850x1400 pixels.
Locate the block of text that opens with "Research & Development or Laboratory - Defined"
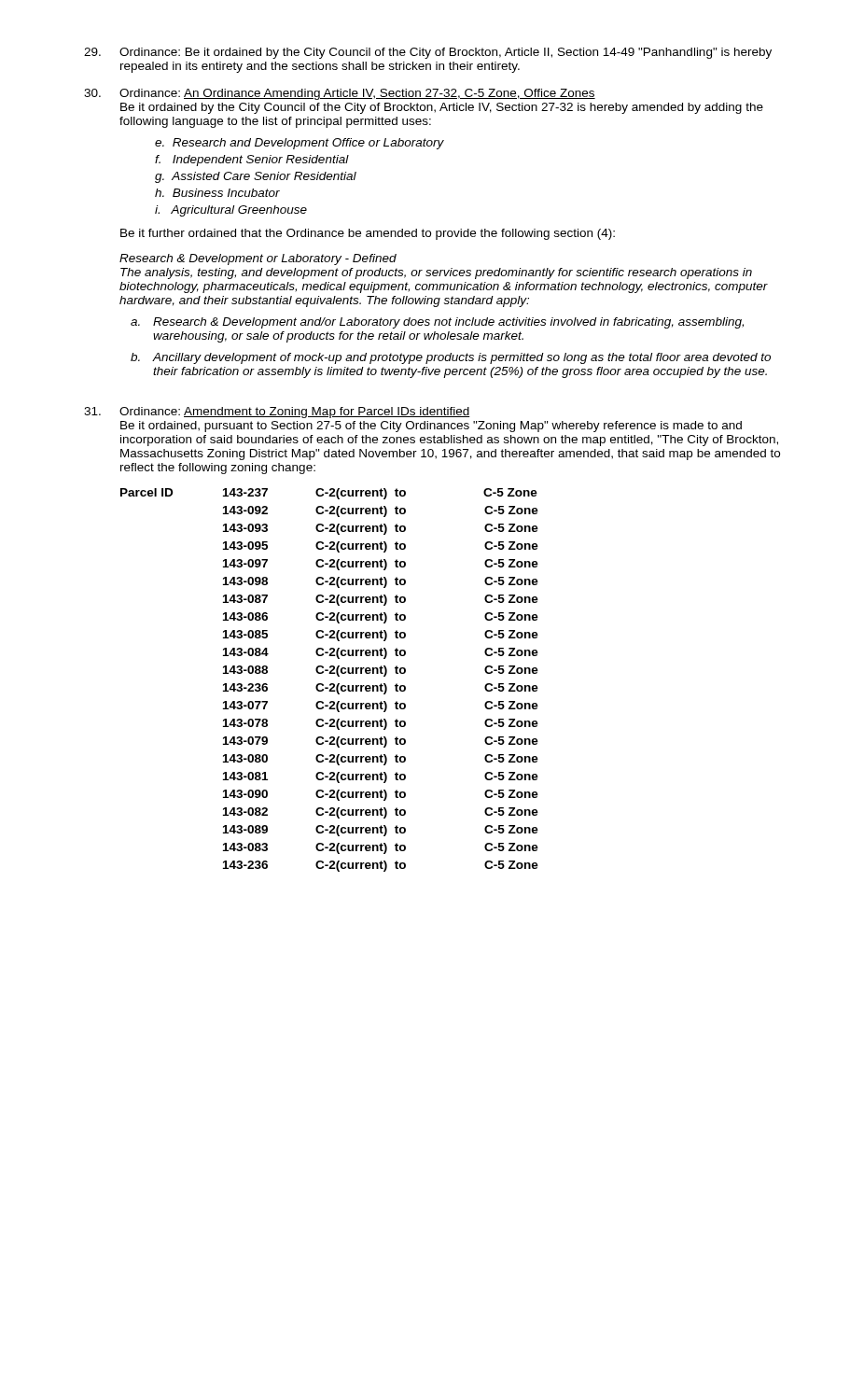click(x=443, y=279)
